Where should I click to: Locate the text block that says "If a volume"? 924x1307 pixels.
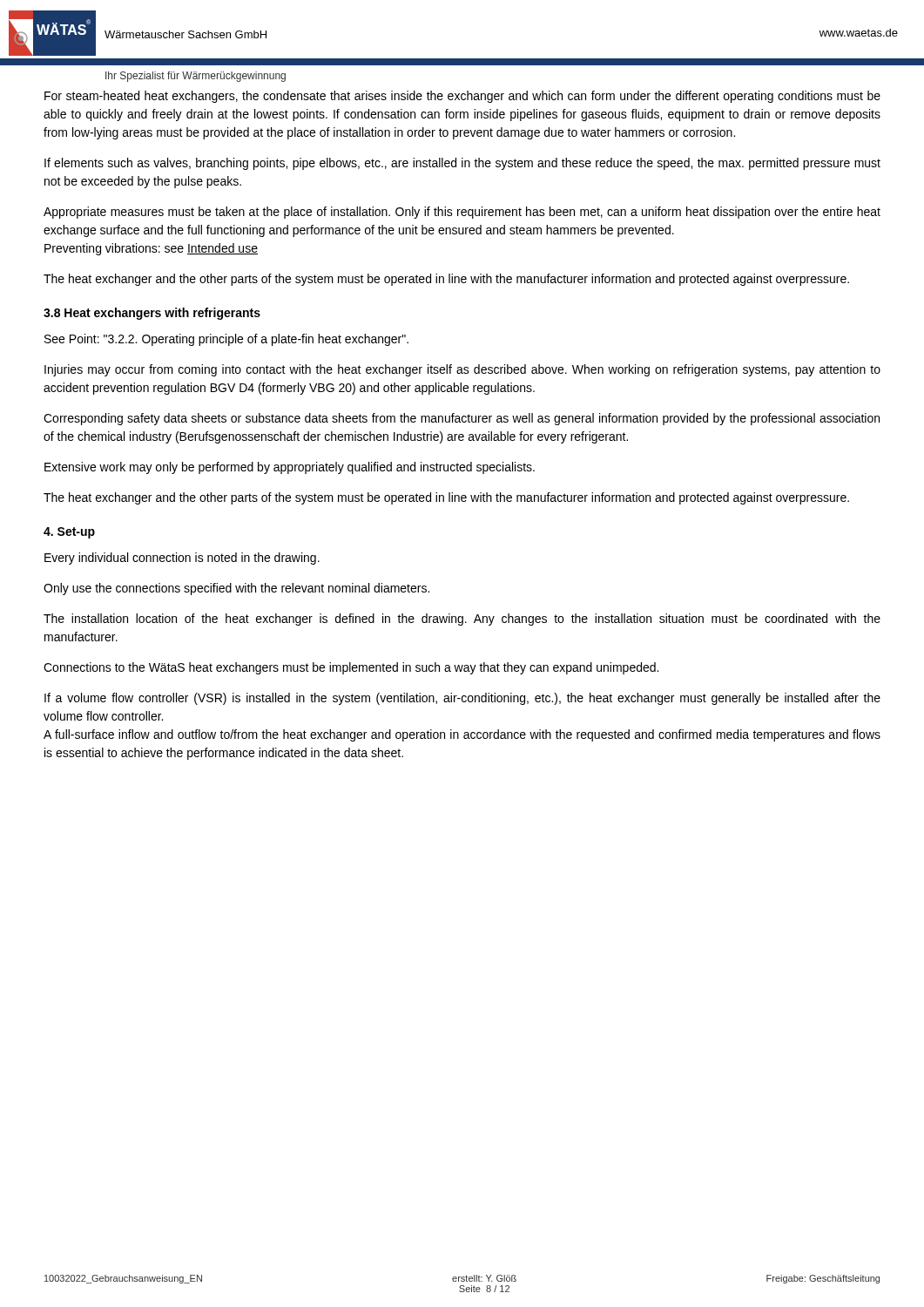pyautogui.click(x=462, y=725)
